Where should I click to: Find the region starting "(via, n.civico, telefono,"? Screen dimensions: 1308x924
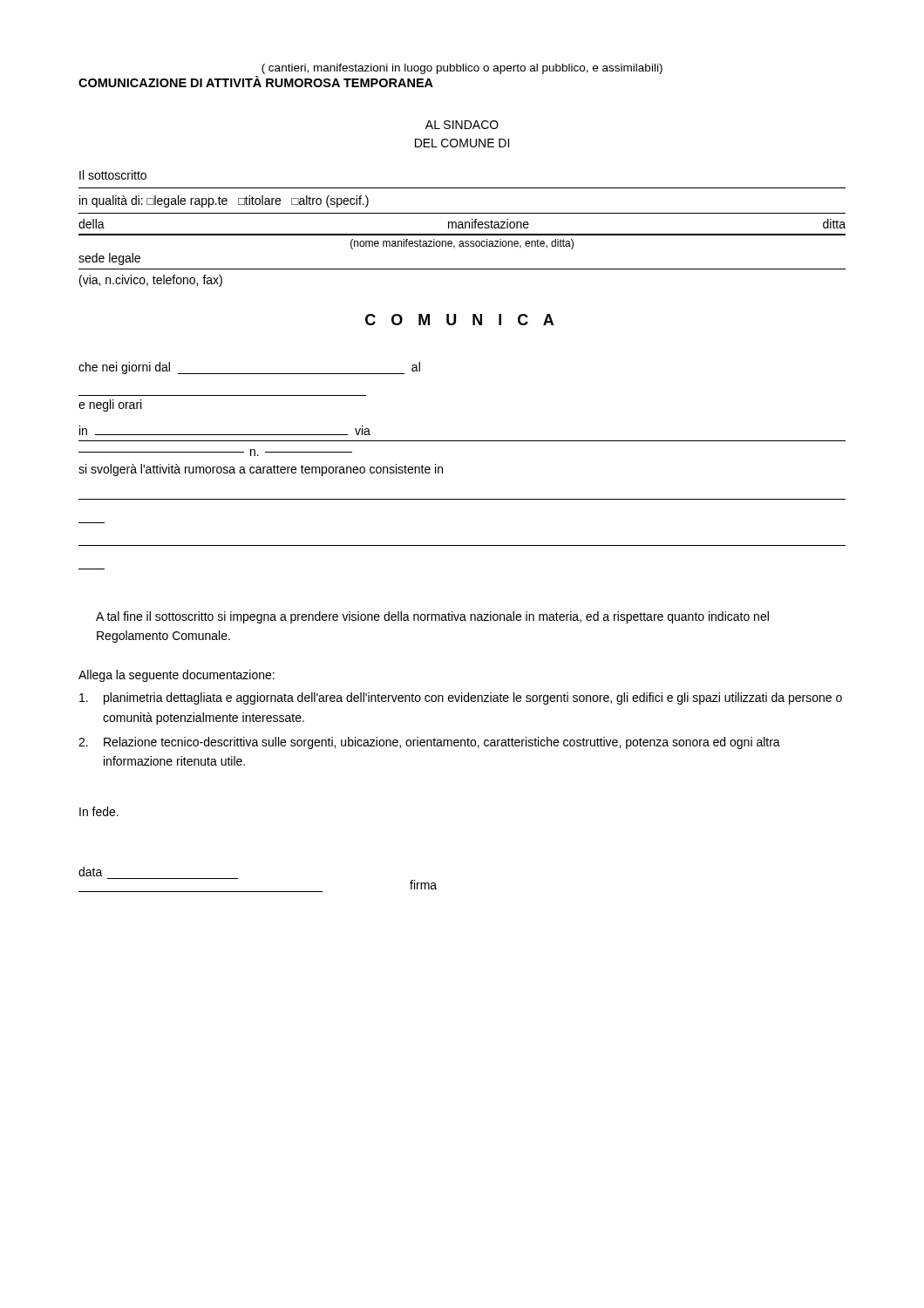coord(151,280)
